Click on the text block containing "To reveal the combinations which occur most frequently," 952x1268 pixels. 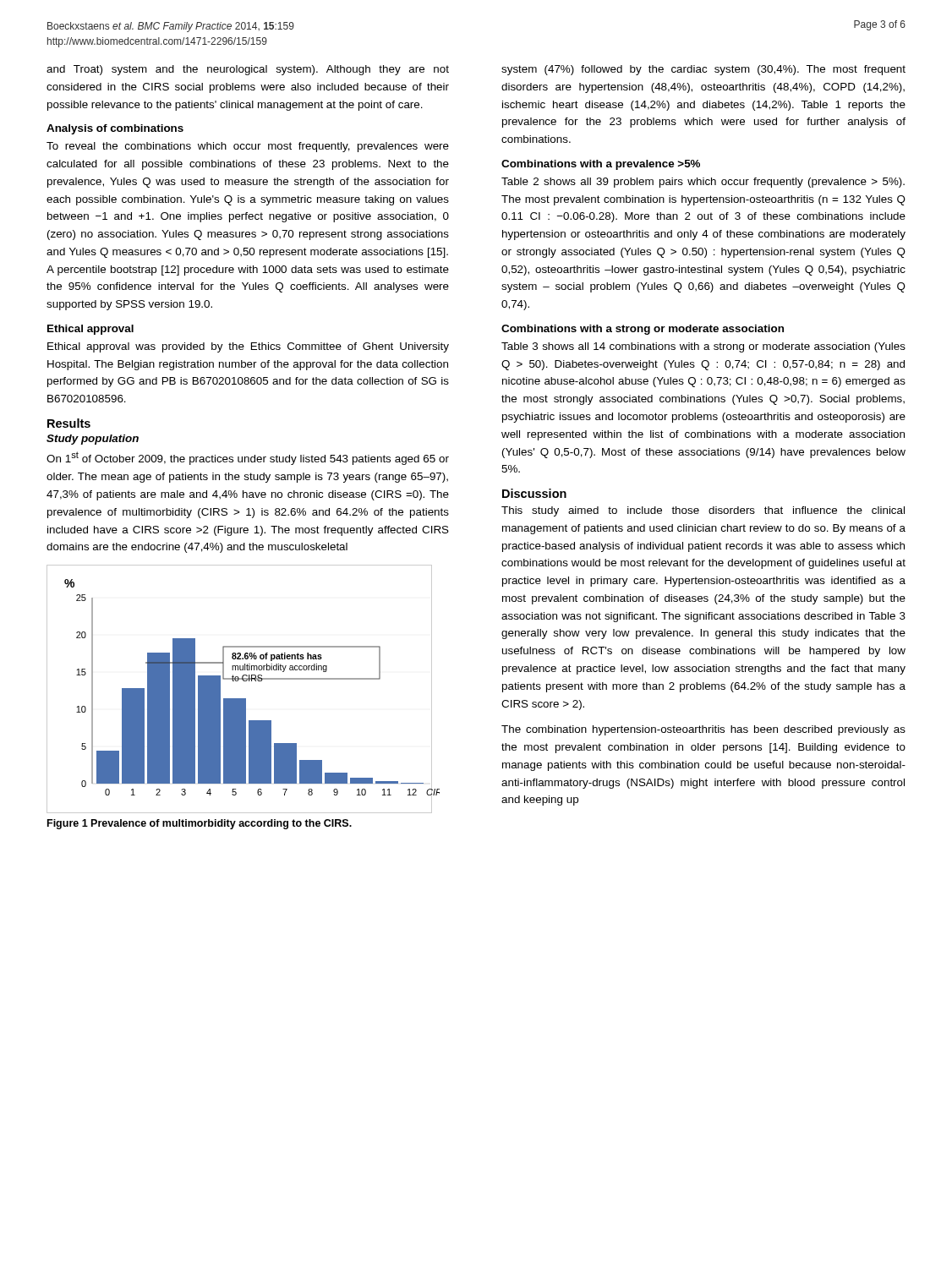click(x=248, y=225)
